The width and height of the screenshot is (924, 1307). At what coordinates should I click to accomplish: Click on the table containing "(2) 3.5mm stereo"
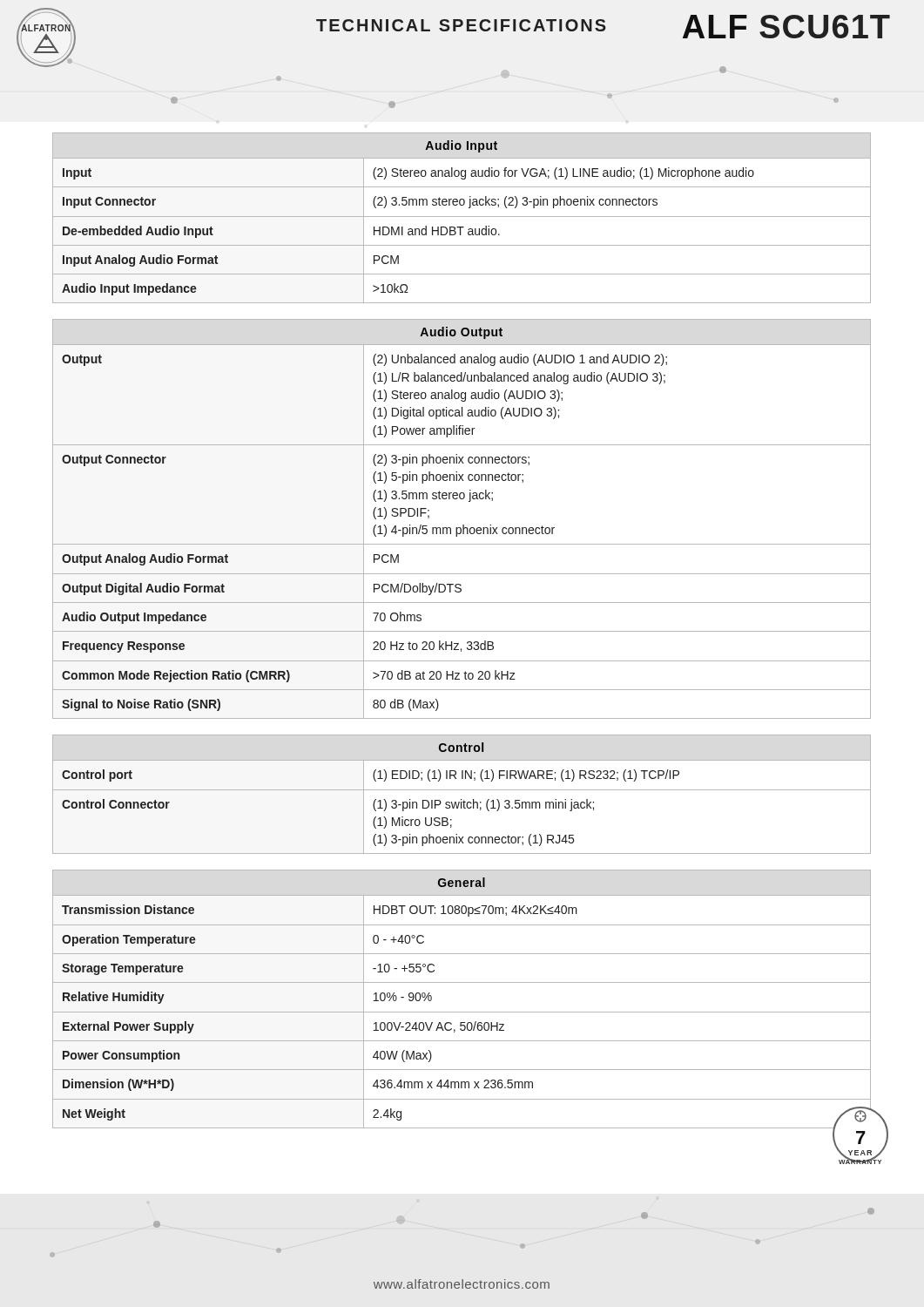pos(462,218)
